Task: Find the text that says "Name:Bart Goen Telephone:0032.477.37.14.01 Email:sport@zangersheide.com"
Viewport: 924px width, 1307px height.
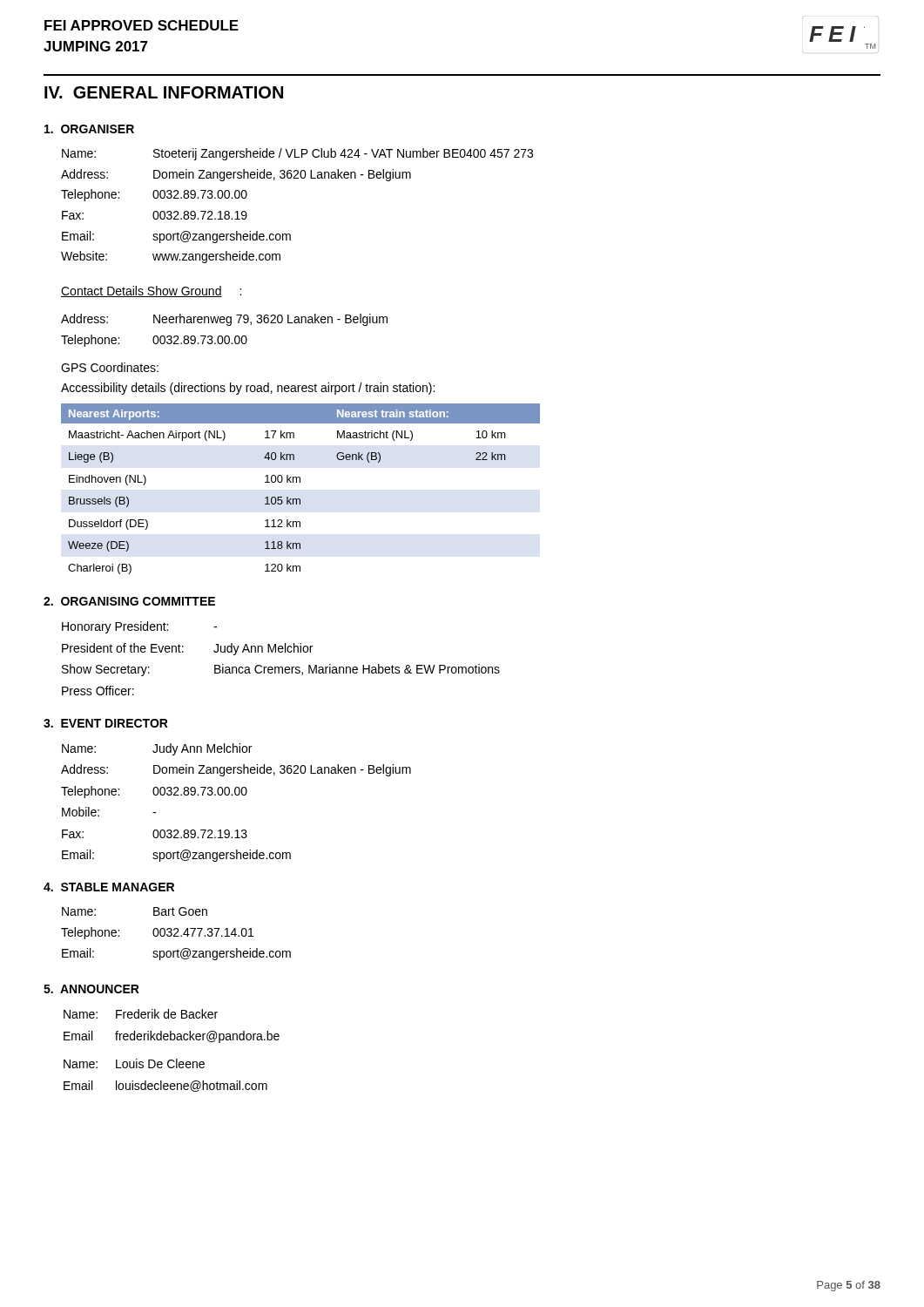Action: click(176, 934)
